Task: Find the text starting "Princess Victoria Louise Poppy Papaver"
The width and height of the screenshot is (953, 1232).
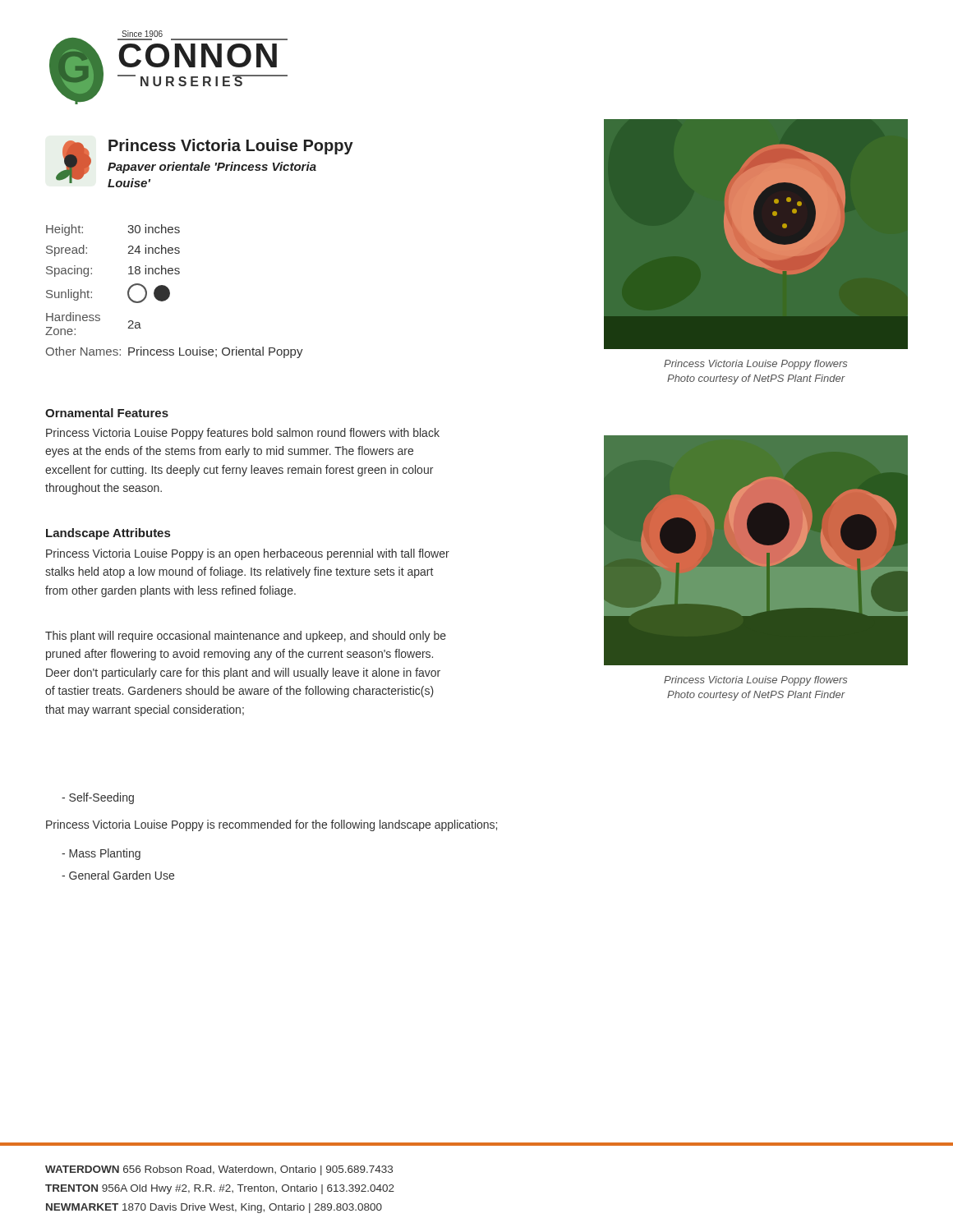Action: (x=199, y=163)
